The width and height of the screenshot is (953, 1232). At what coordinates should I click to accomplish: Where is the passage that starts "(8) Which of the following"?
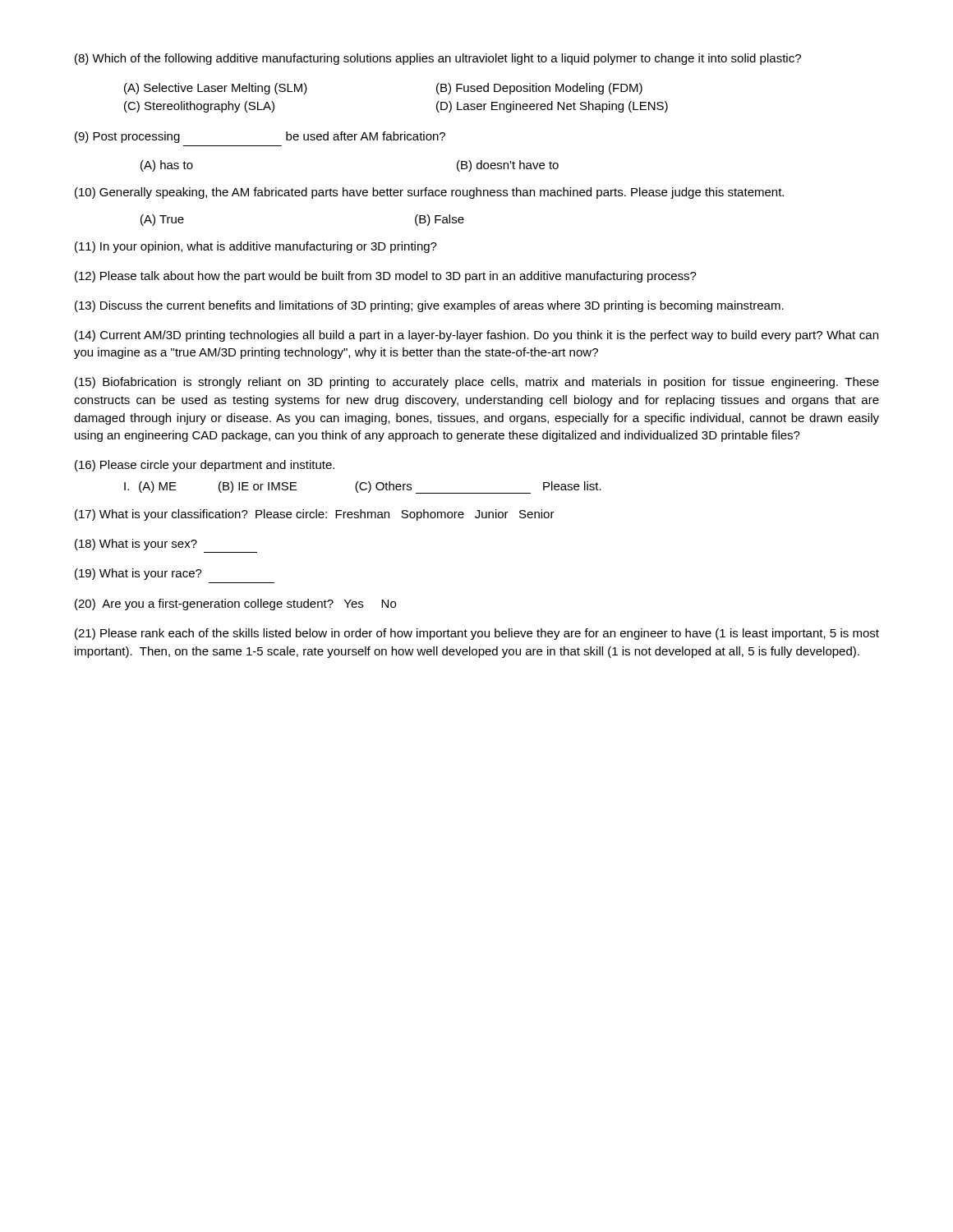[438, 58]
